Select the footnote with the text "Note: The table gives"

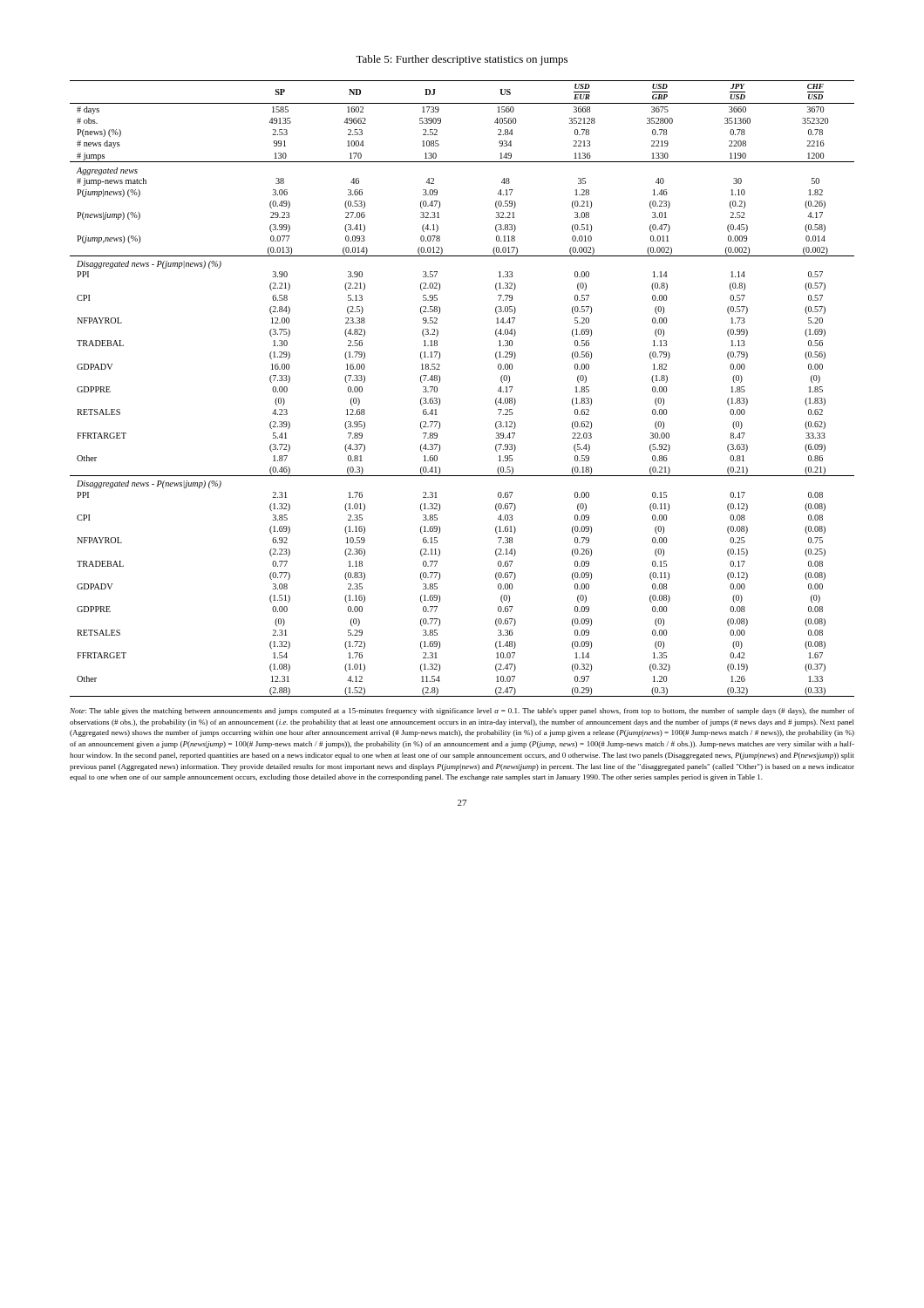(462, 744)
